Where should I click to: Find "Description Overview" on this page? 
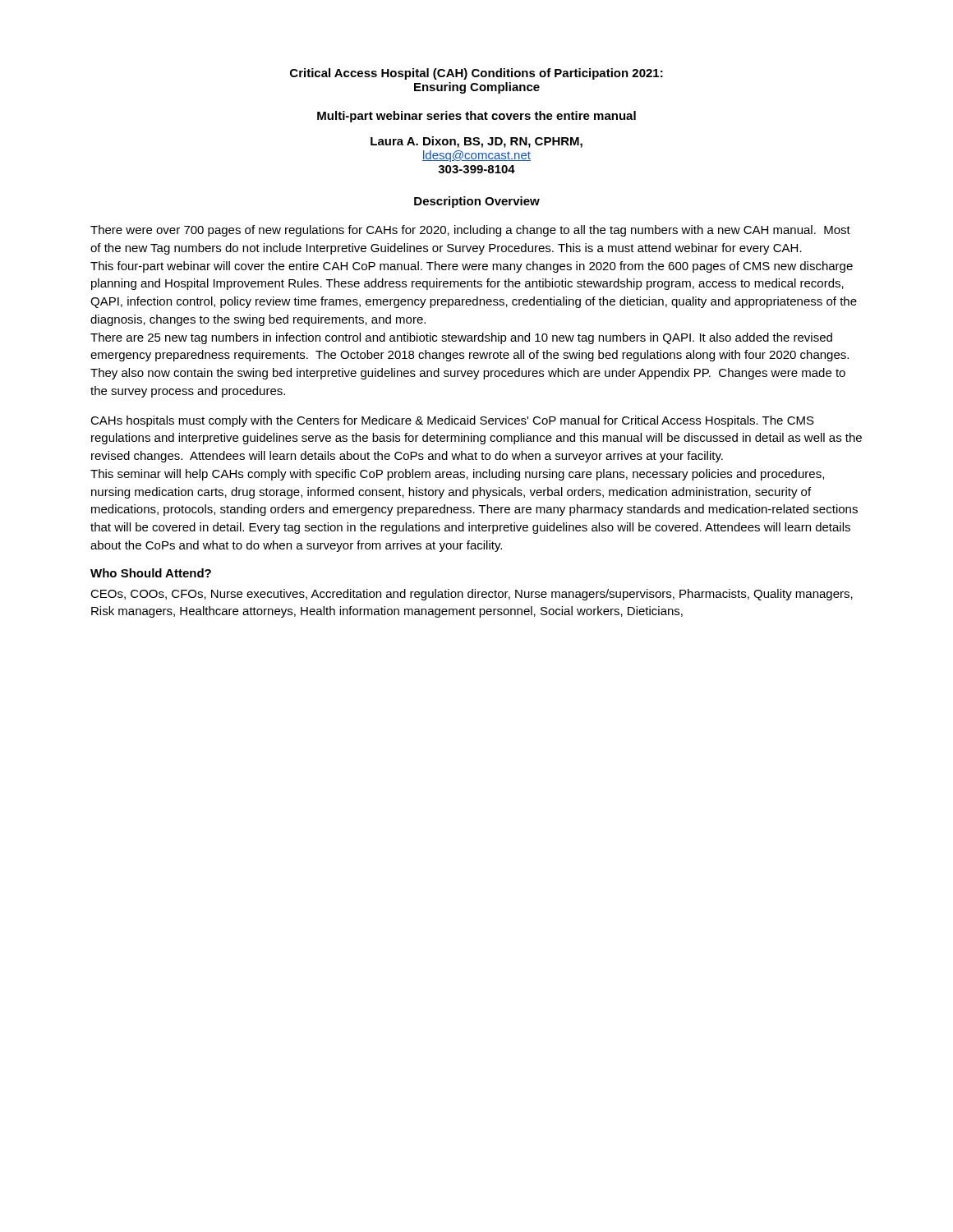coord(476,201)
